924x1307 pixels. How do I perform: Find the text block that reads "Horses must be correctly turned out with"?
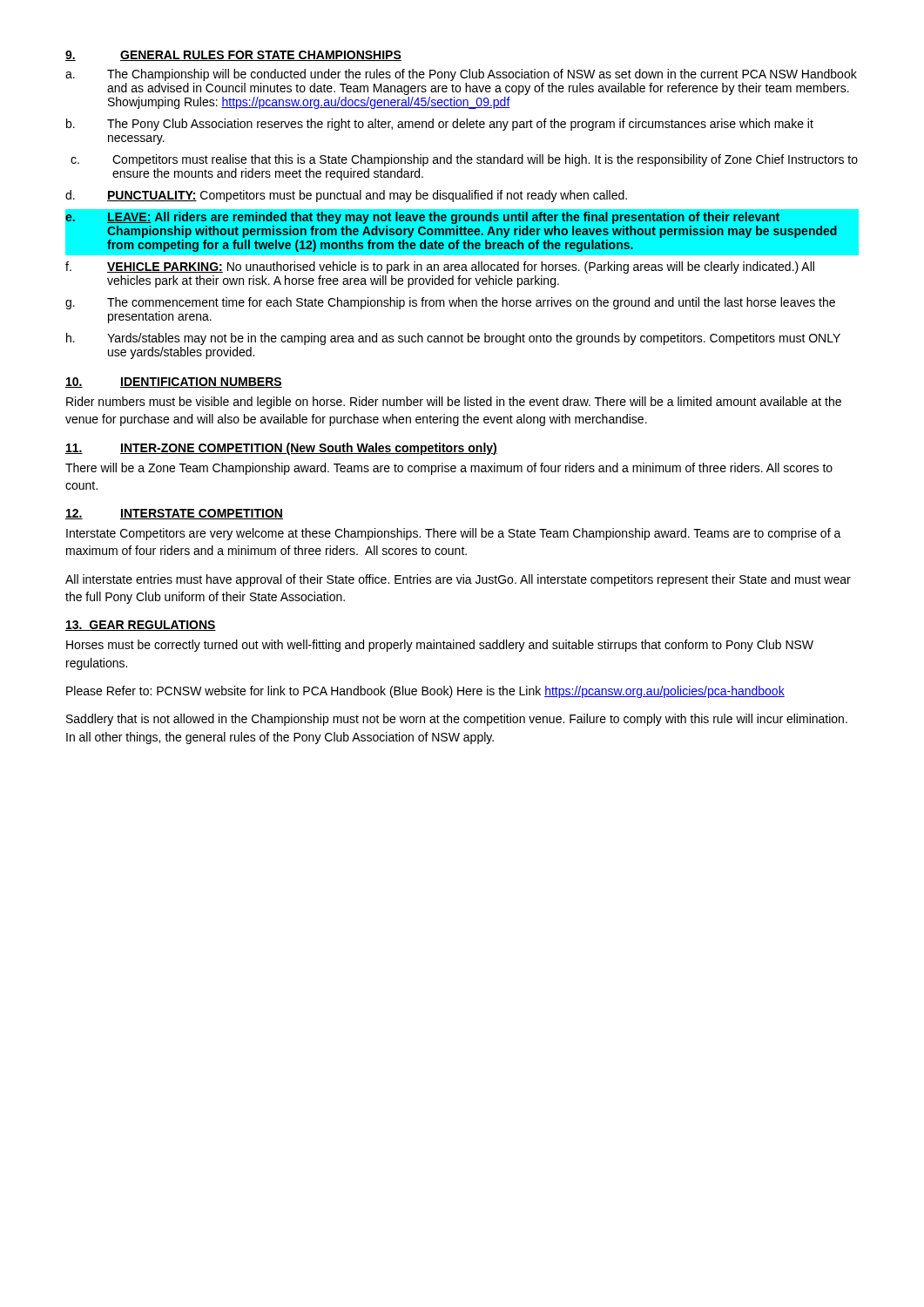point(439,654)
